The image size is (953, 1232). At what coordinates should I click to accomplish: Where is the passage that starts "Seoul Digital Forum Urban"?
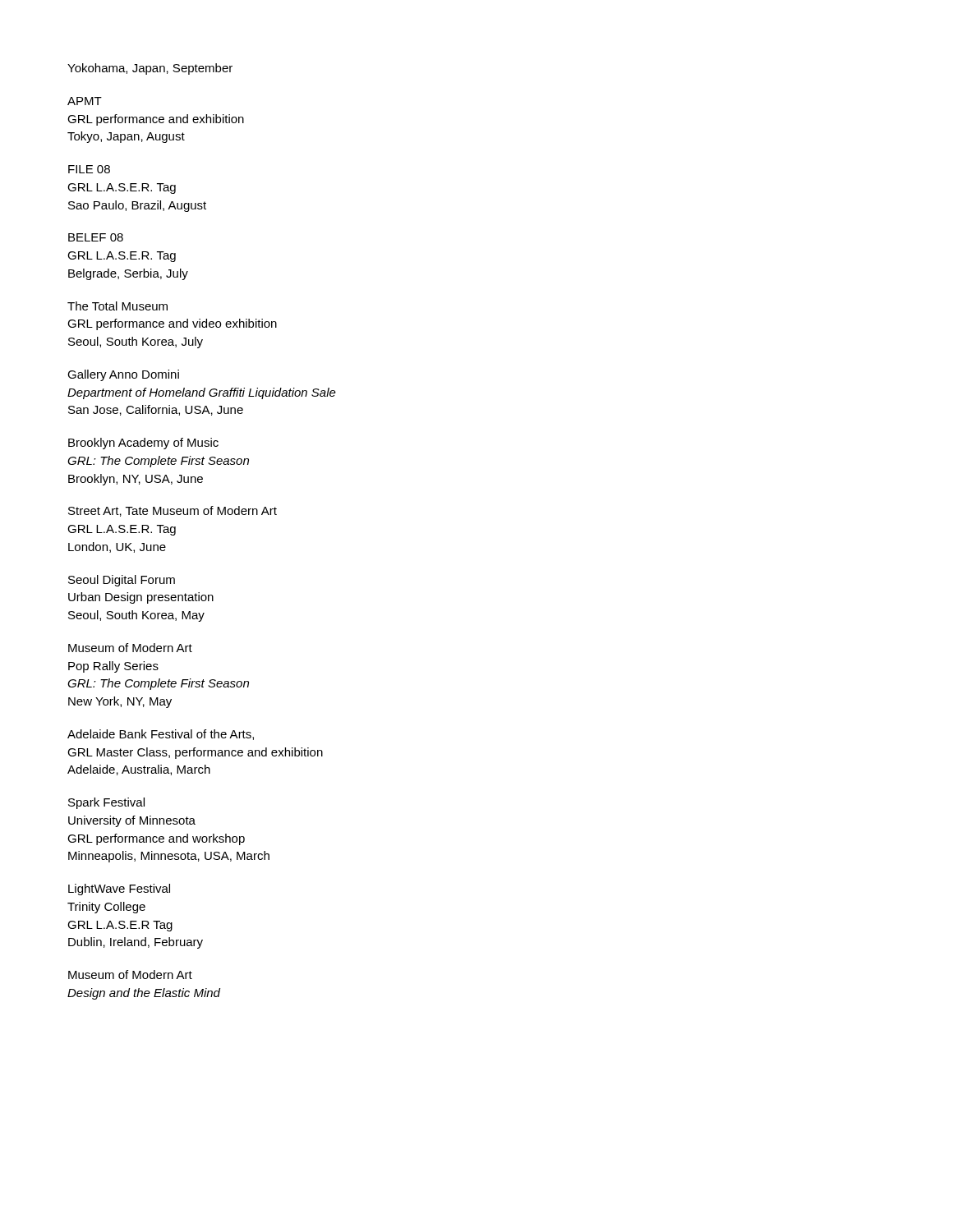[122, 581]
